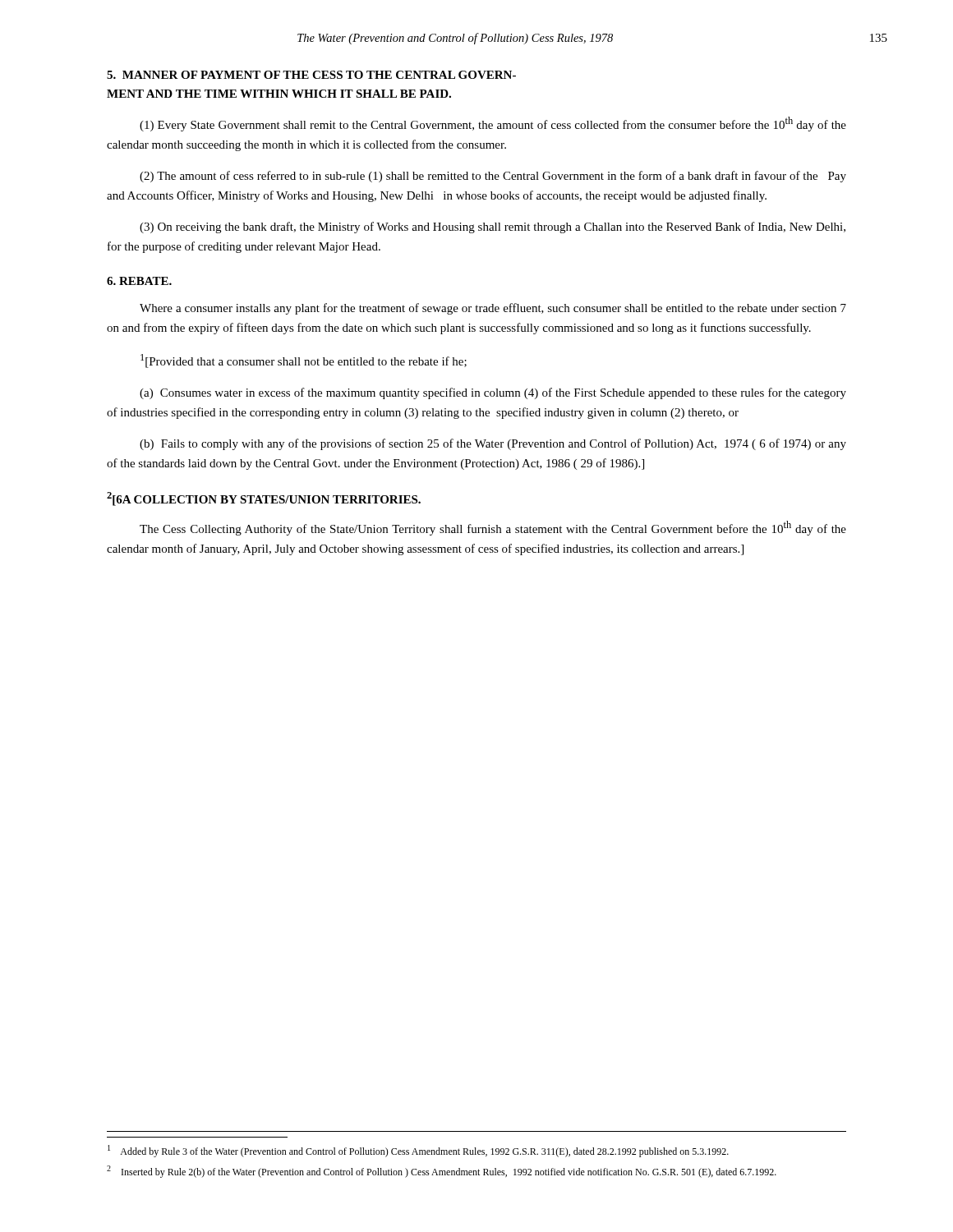This screenshot has width=953, height=1232.
Task: Locate the block of text that opens with "2 Inserted by Rule"
Action: 442,1171
